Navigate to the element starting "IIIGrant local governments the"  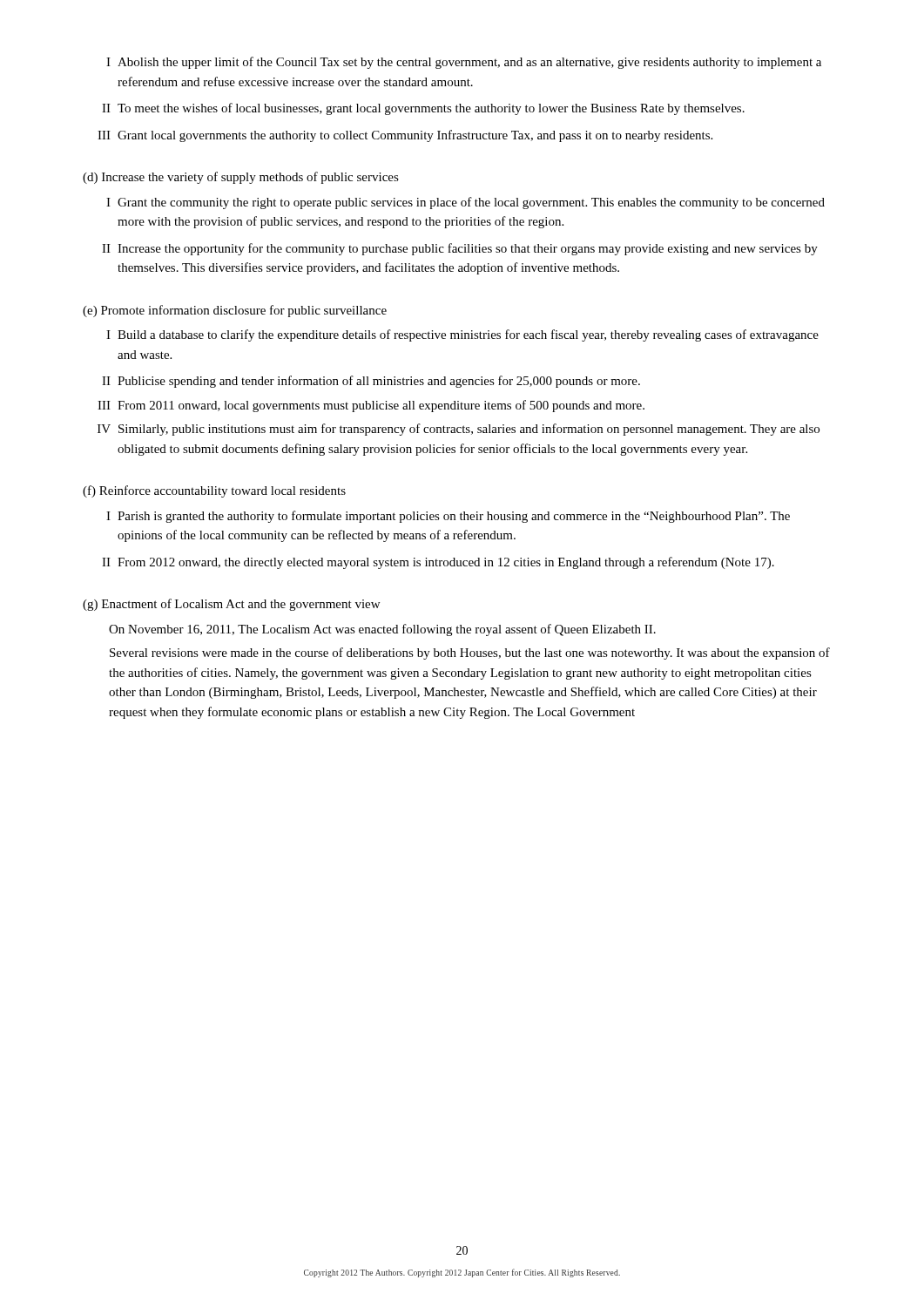[x=455, y=135]
